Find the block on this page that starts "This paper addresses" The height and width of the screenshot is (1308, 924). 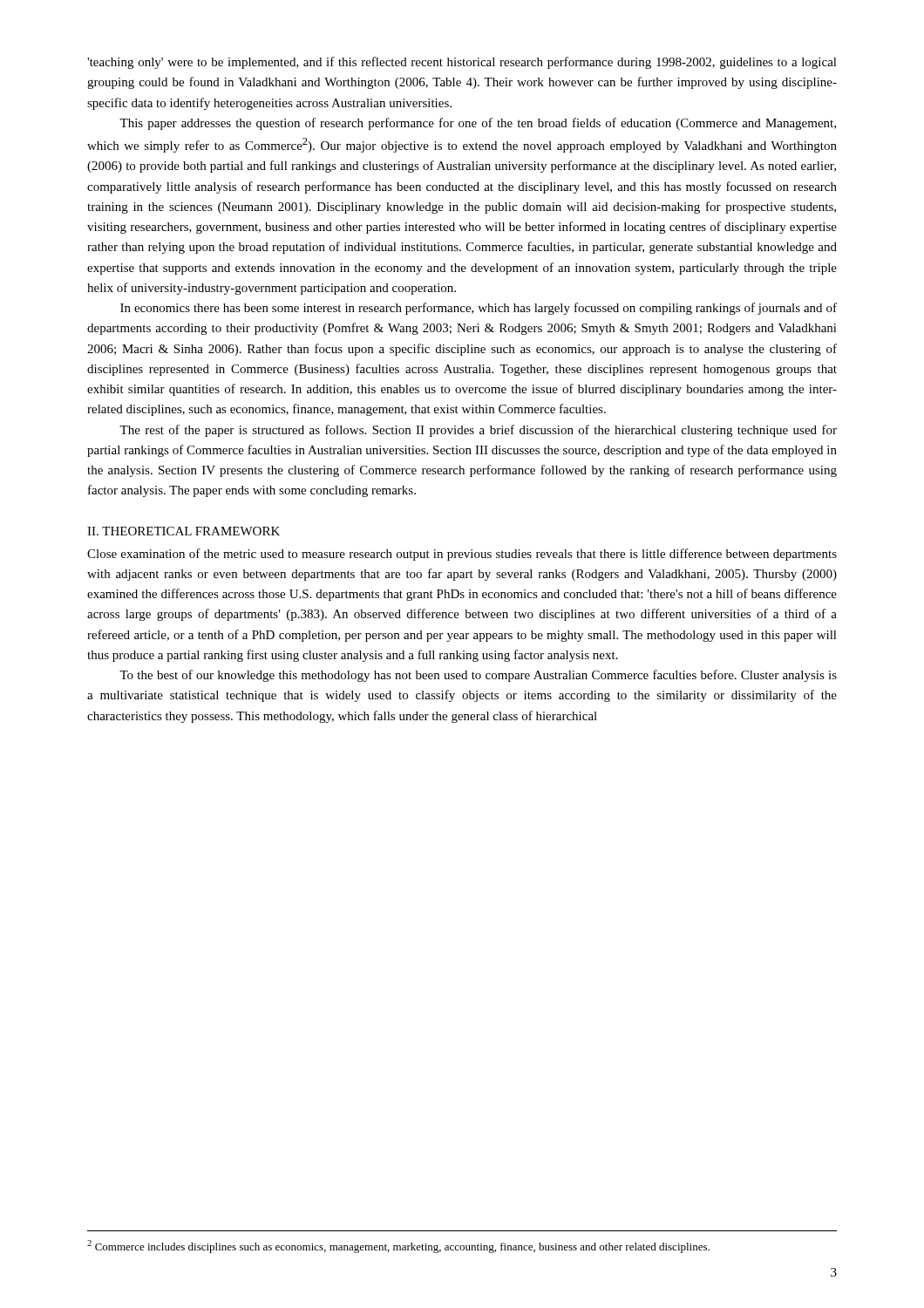[462, 205]
